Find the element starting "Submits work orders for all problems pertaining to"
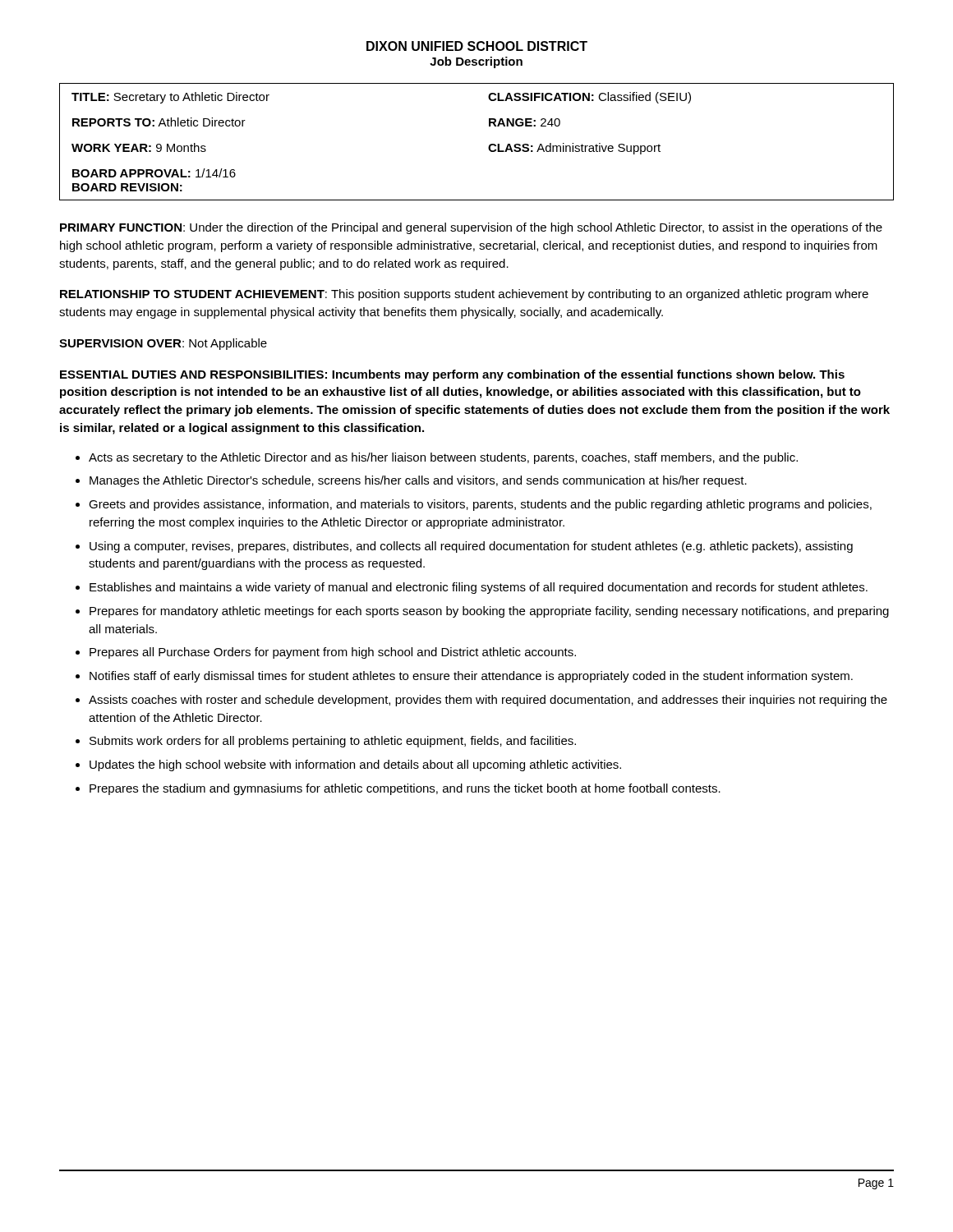Screen dimensions: 1232x953 click(x=491, y=741)
